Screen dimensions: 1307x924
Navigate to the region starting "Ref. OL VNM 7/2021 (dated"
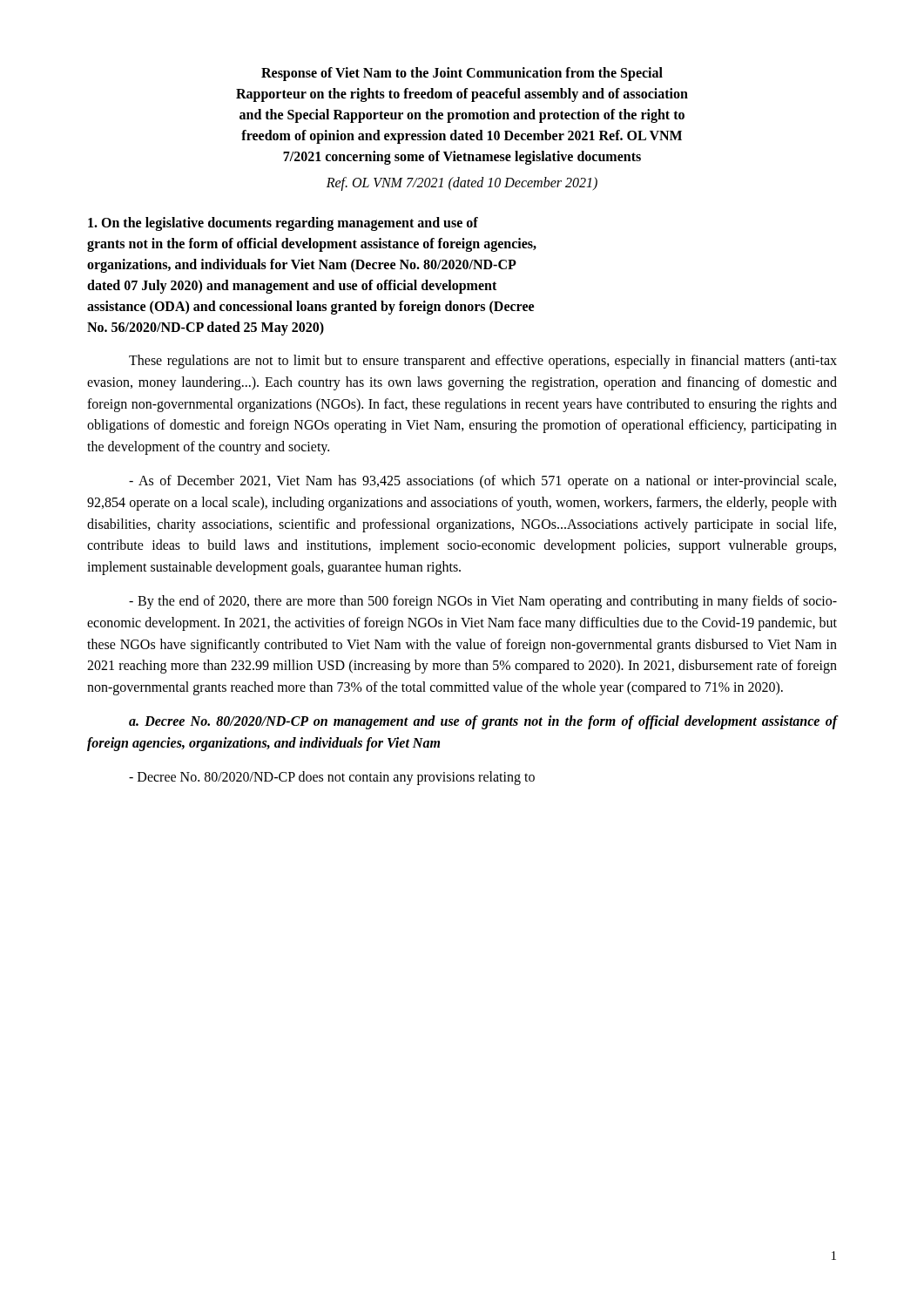pos(462,183)
